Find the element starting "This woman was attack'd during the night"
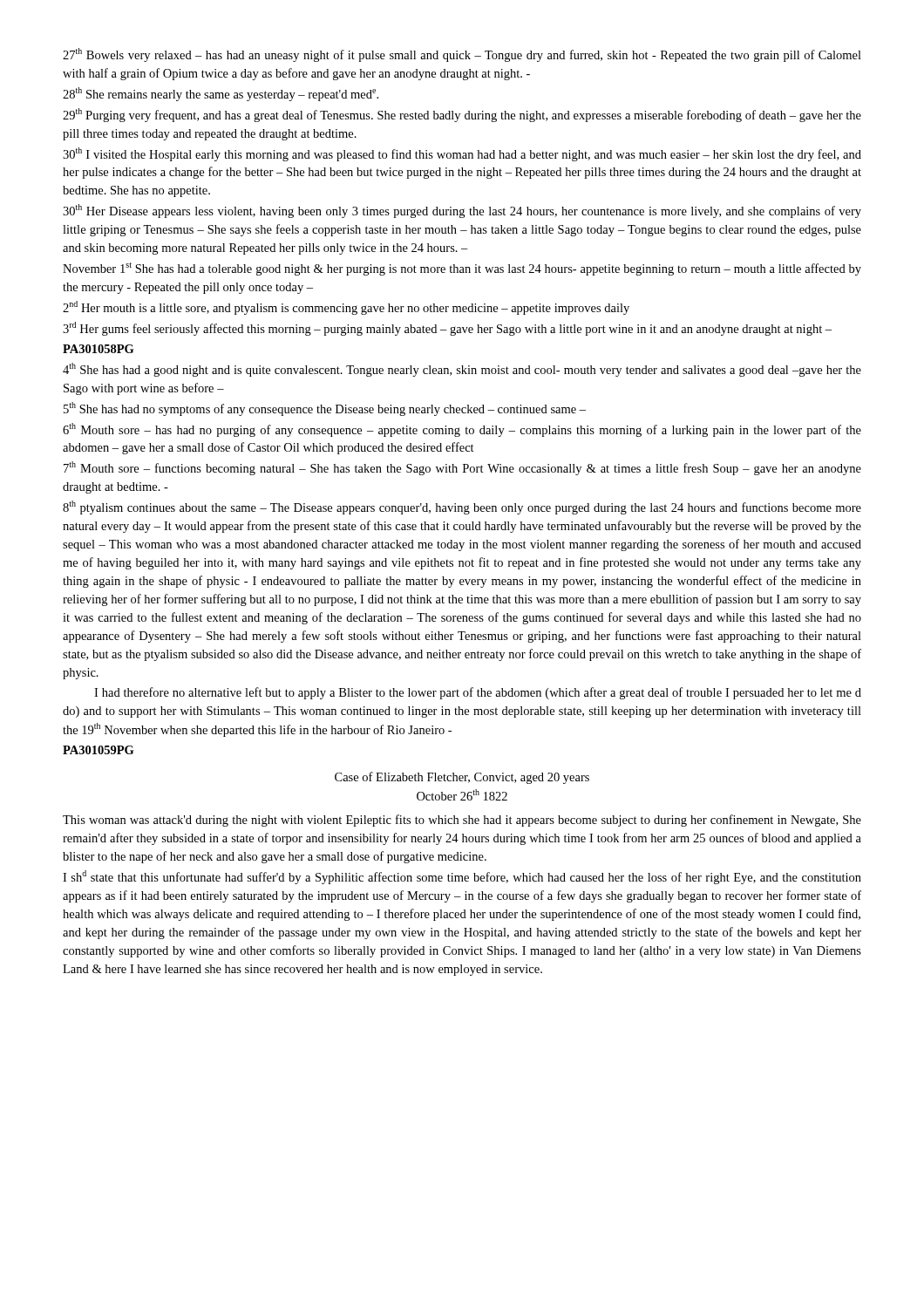 point(462,838)
